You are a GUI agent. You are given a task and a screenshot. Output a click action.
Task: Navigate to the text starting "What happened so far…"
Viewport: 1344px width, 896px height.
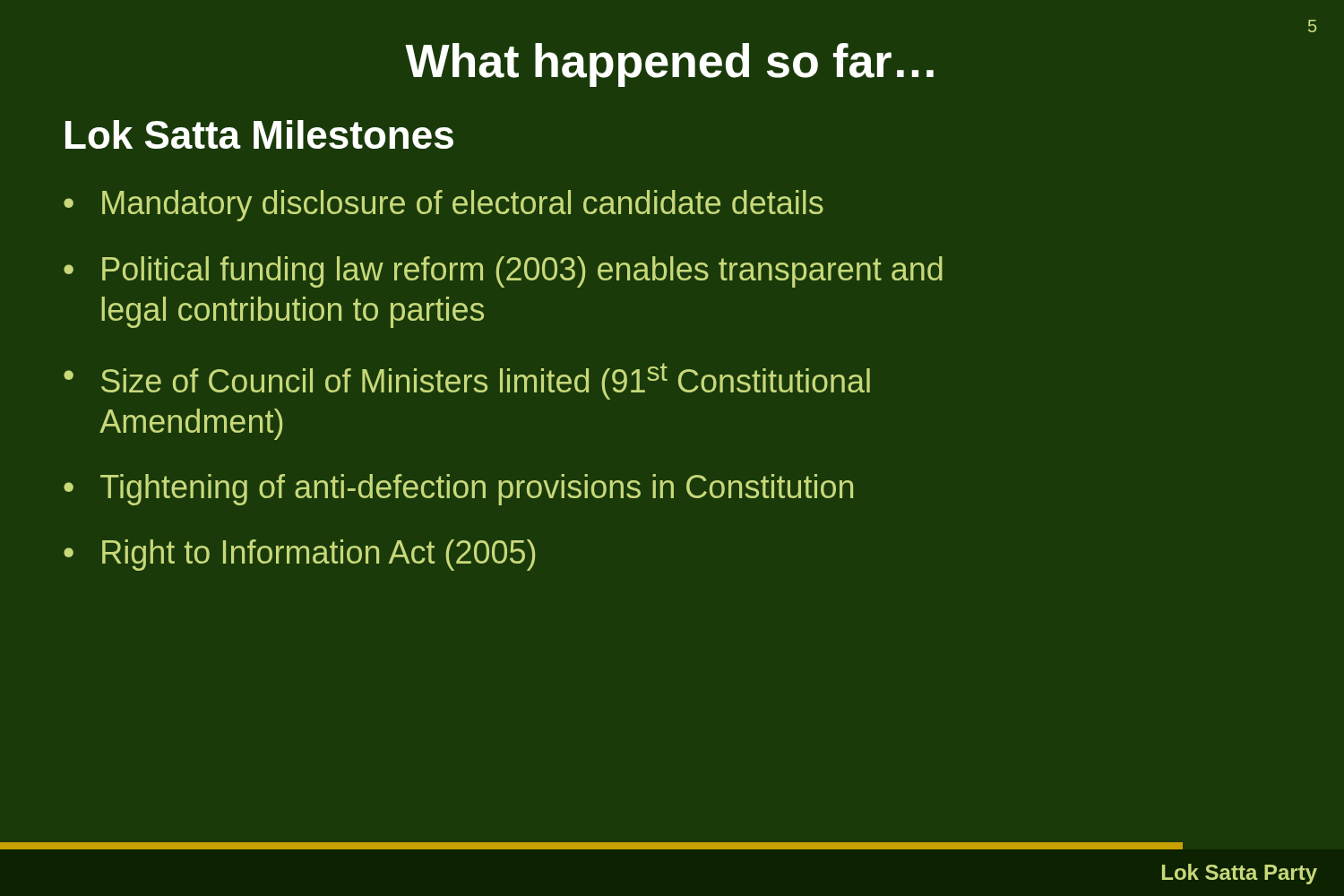pyautogui.click(x=672, y=61)
